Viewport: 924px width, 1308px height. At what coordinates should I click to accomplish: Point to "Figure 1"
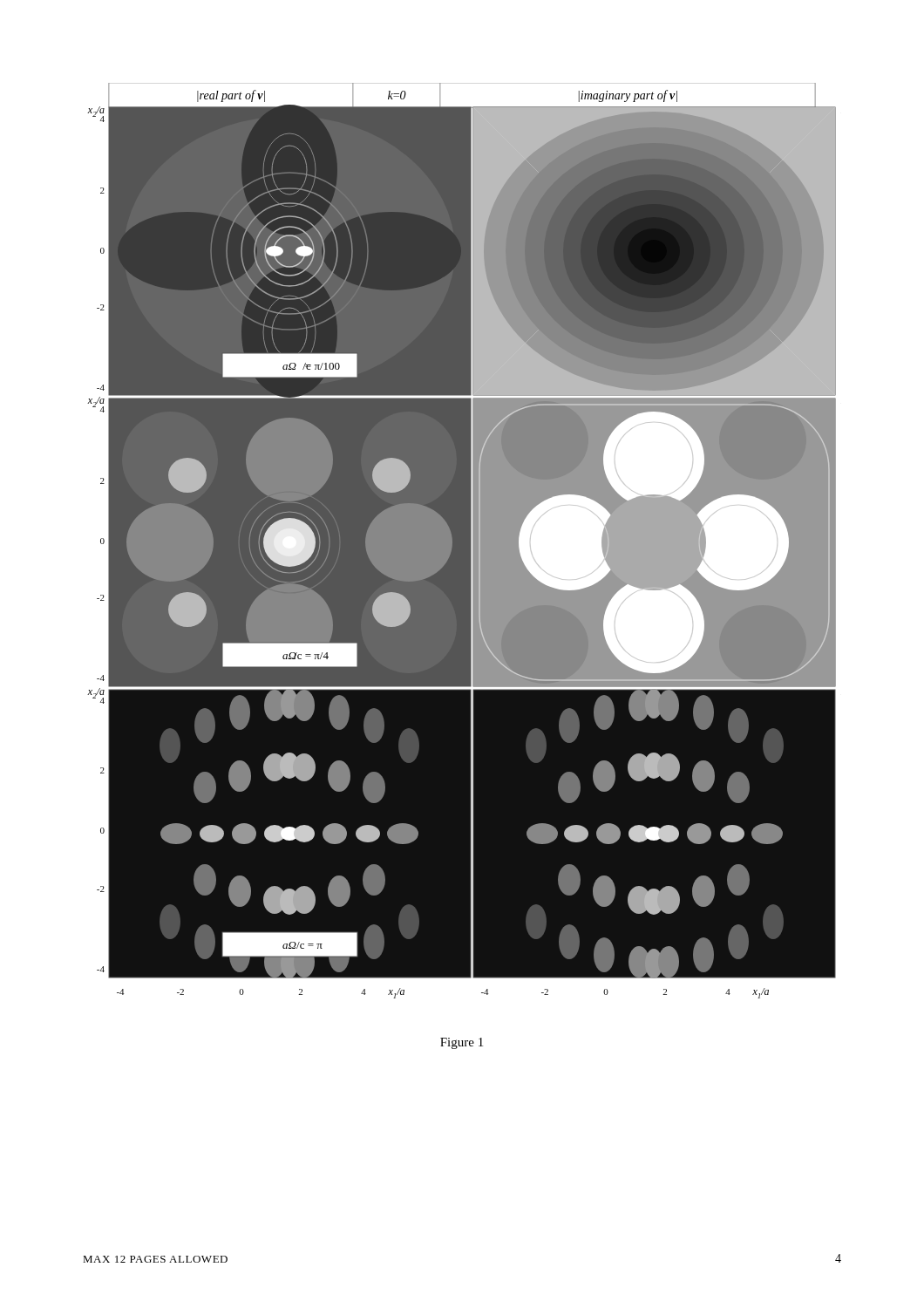tap(462, 1042)
